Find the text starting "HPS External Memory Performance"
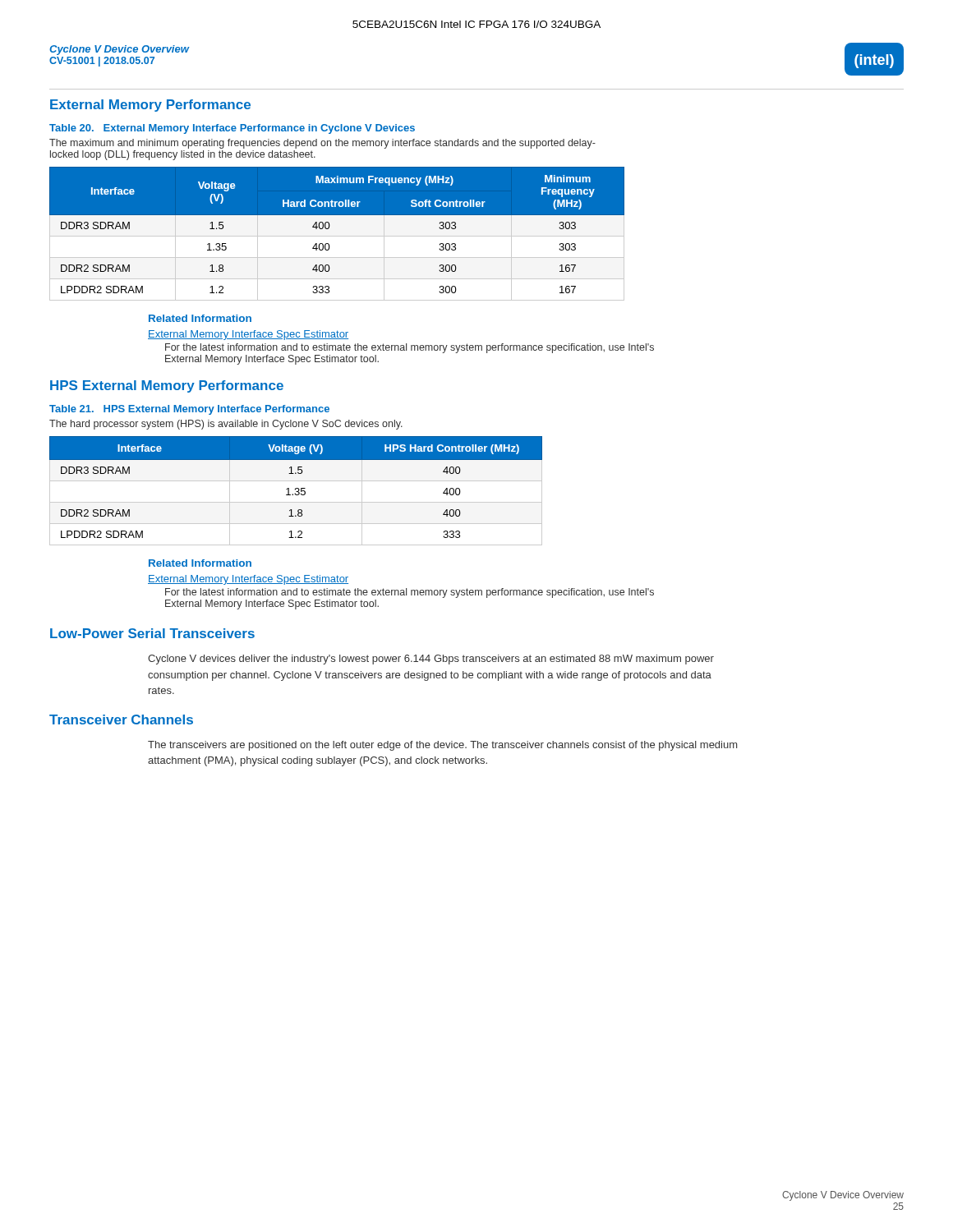This screenshot has width=953, height=1232. pos(166,386)
